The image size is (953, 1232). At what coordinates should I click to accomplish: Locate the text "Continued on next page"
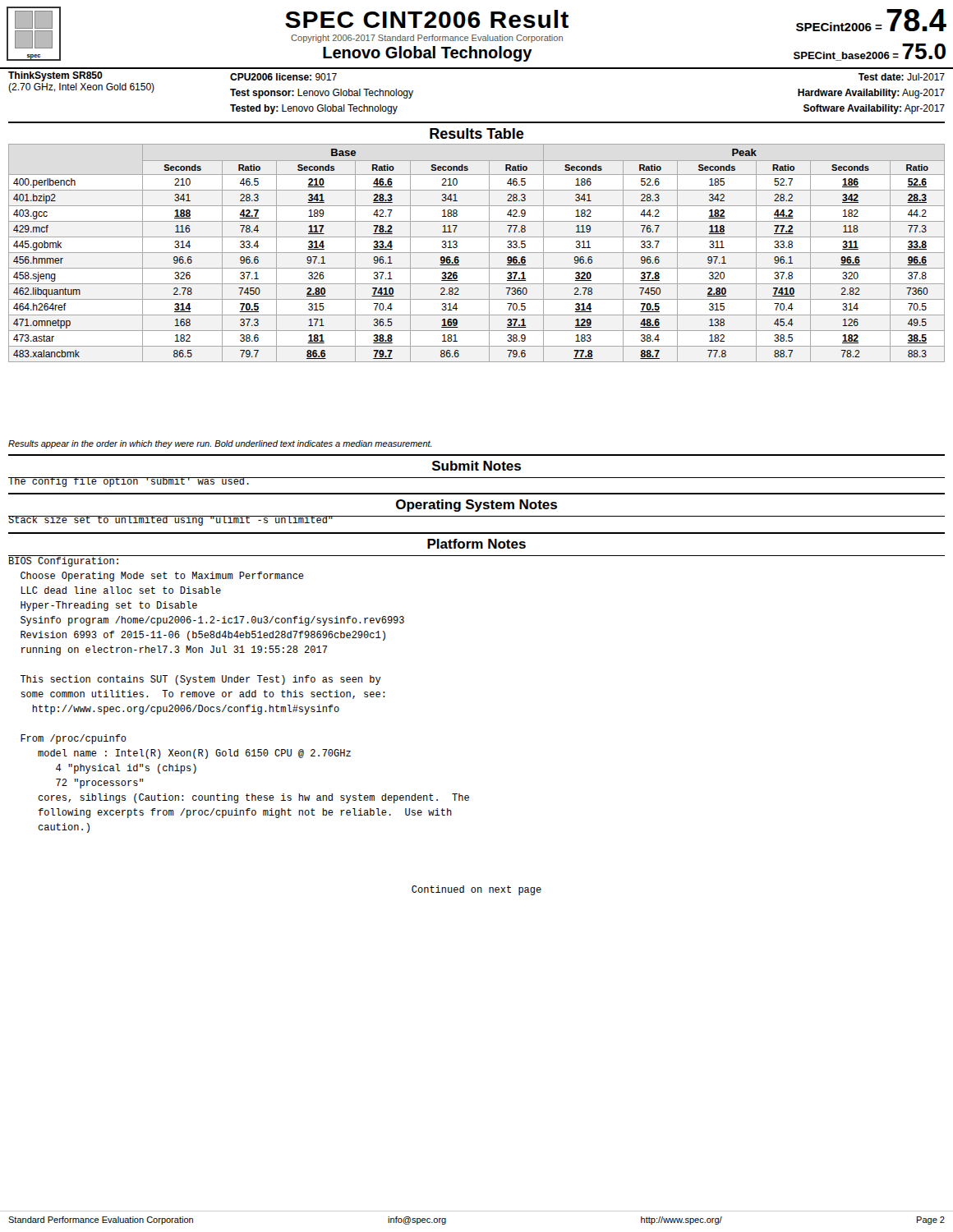[x=476, y=890]
